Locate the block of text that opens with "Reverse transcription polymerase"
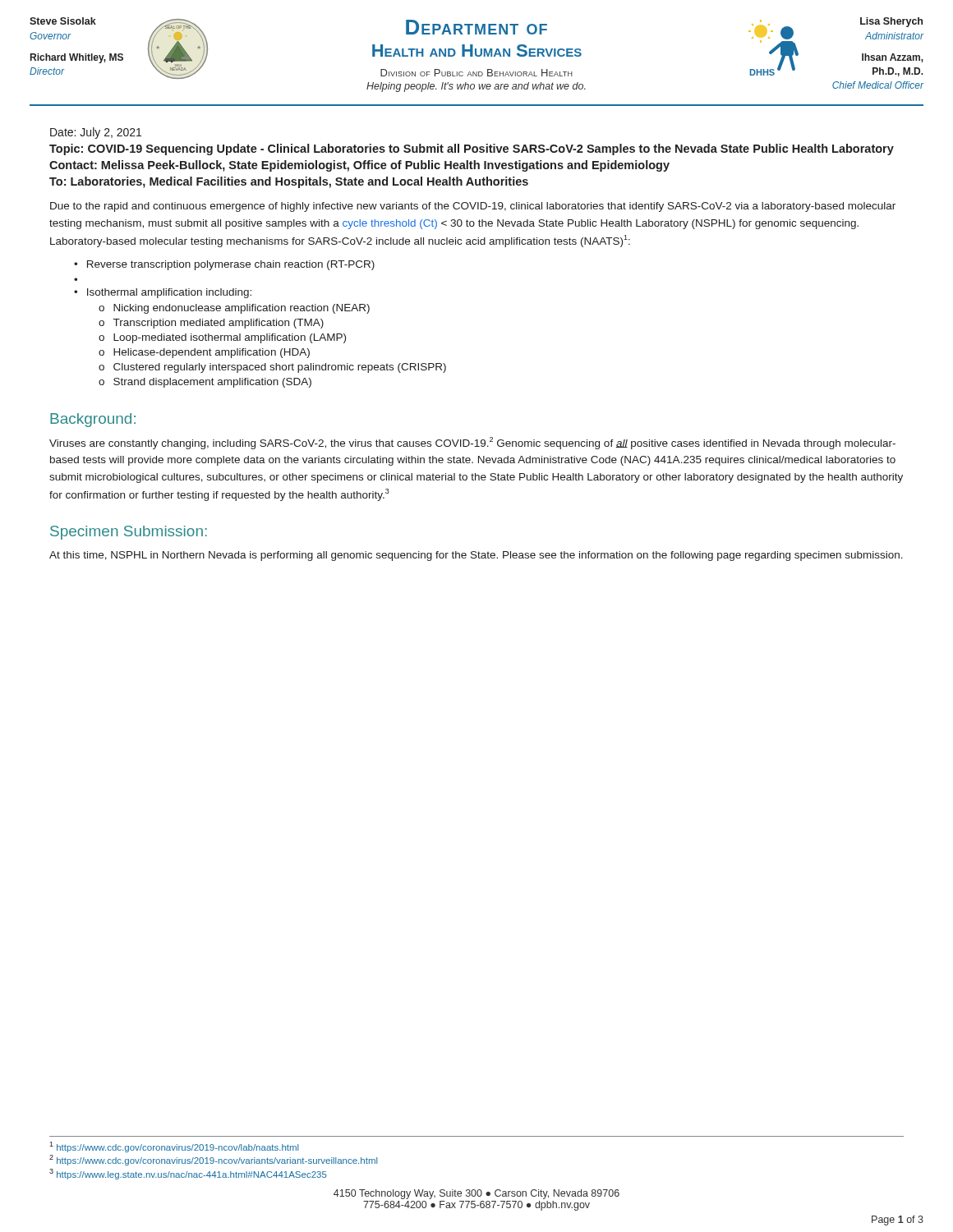Image resolution: width=953 pixels, height=1232 pixels. (230, 264)
